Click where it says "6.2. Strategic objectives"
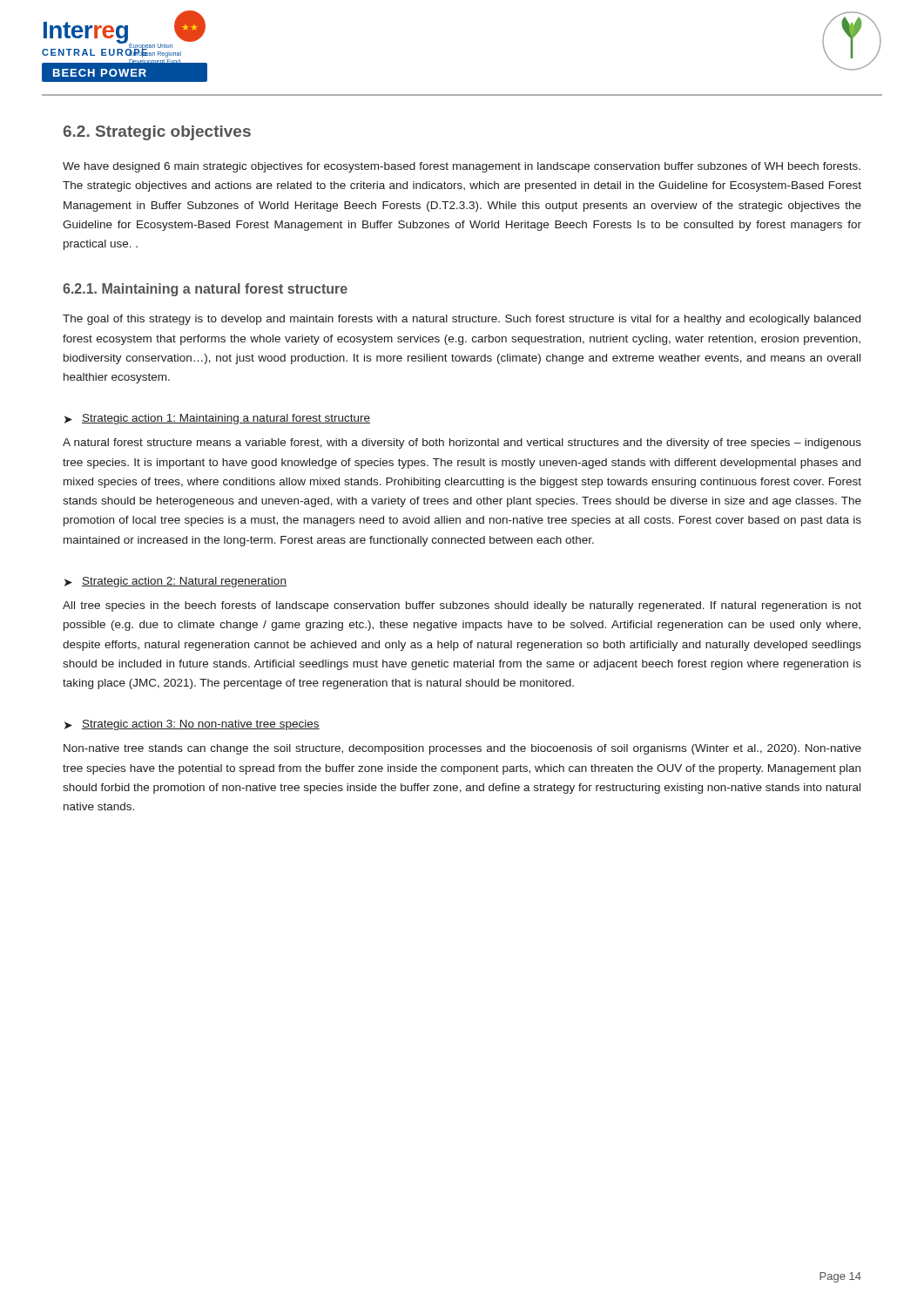The image size is (924, 1307). tap(157, 131)
